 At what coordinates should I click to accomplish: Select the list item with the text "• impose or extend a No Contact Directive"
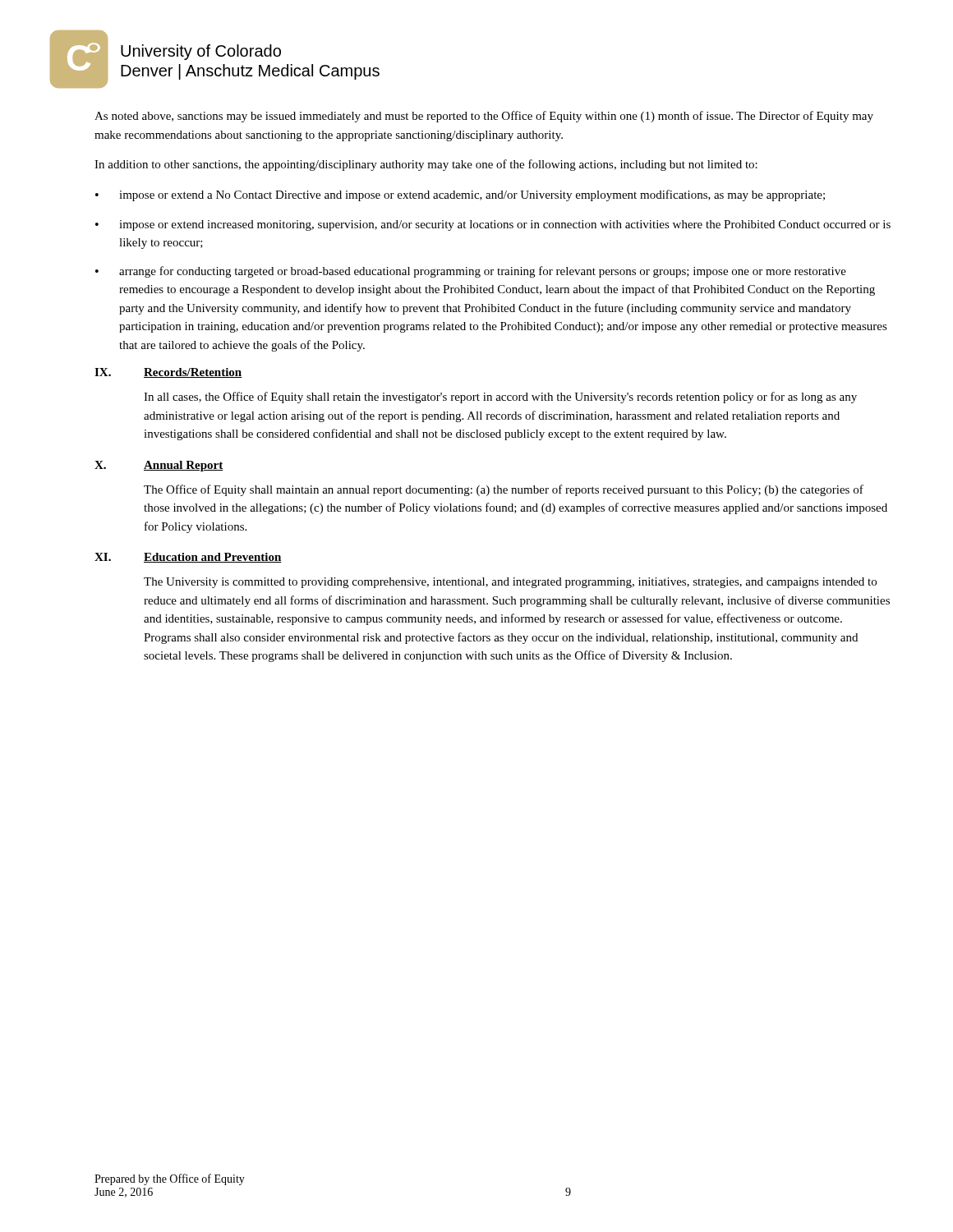click(460, 195)
